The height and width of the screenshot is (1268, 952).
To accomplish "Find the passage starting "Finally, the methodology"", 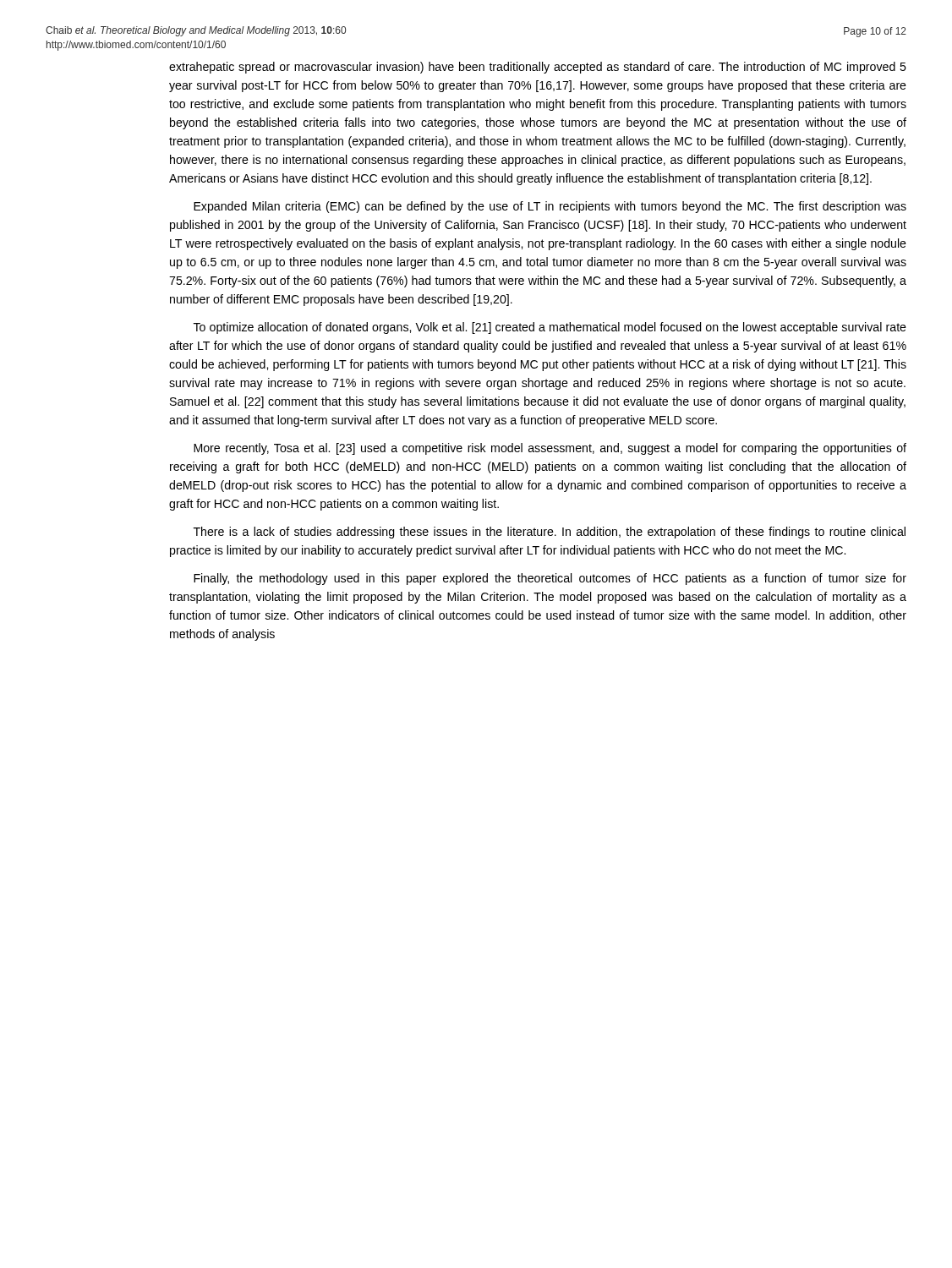I will 538,606.
